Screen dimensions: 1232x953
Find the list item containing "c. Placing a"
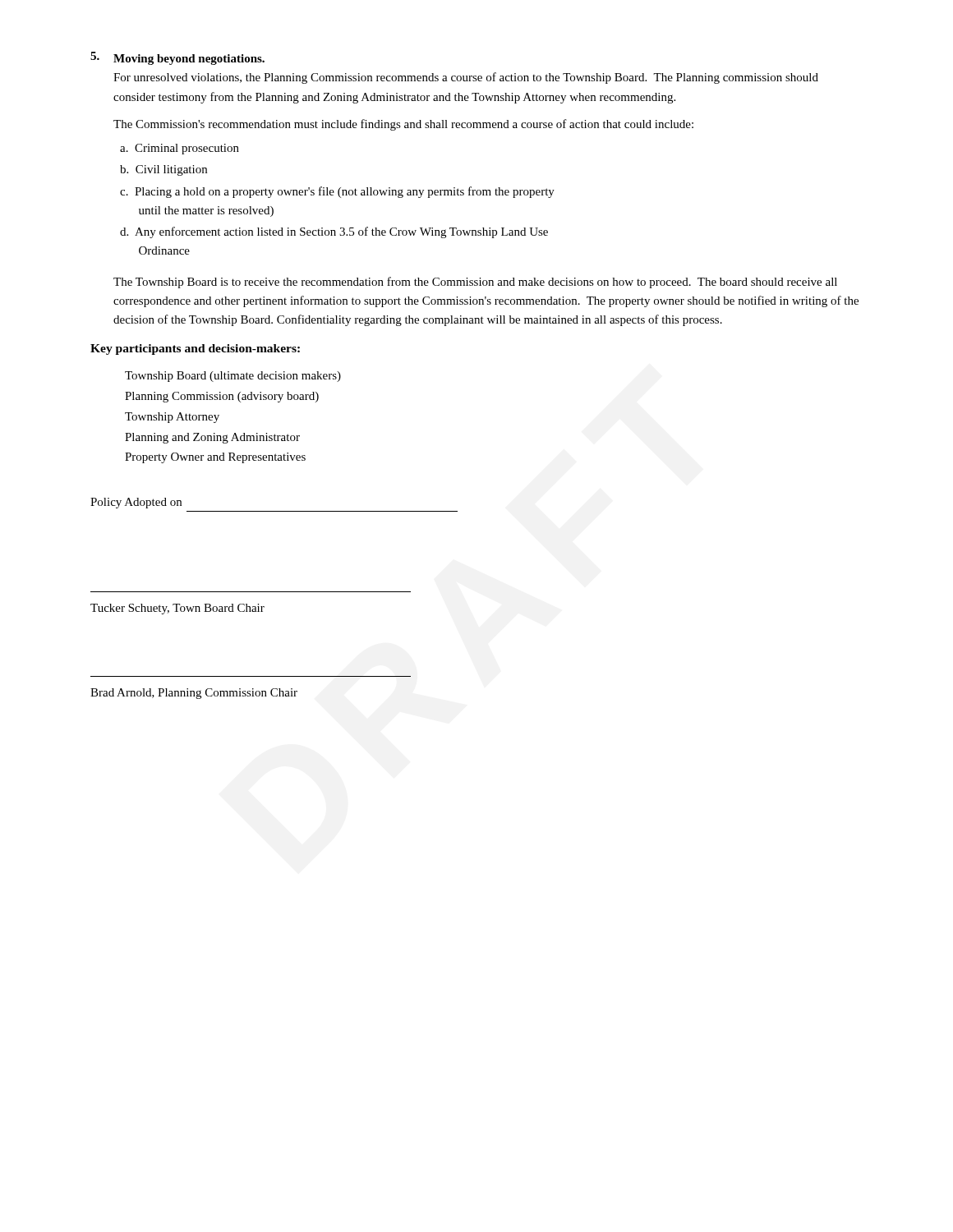[337, 201]
